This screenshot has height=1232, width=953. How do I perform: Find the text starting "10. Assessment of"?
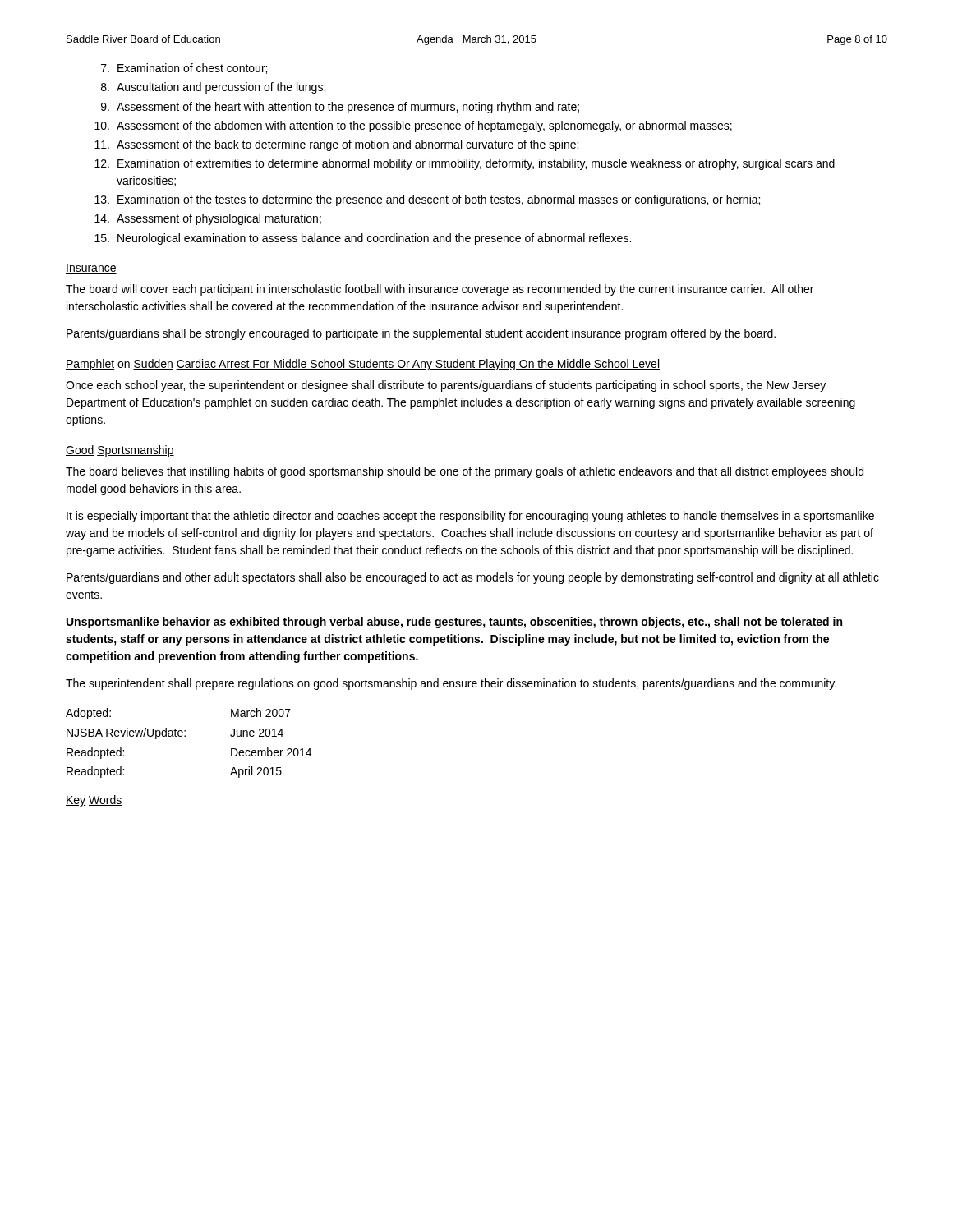click(476, 126)
